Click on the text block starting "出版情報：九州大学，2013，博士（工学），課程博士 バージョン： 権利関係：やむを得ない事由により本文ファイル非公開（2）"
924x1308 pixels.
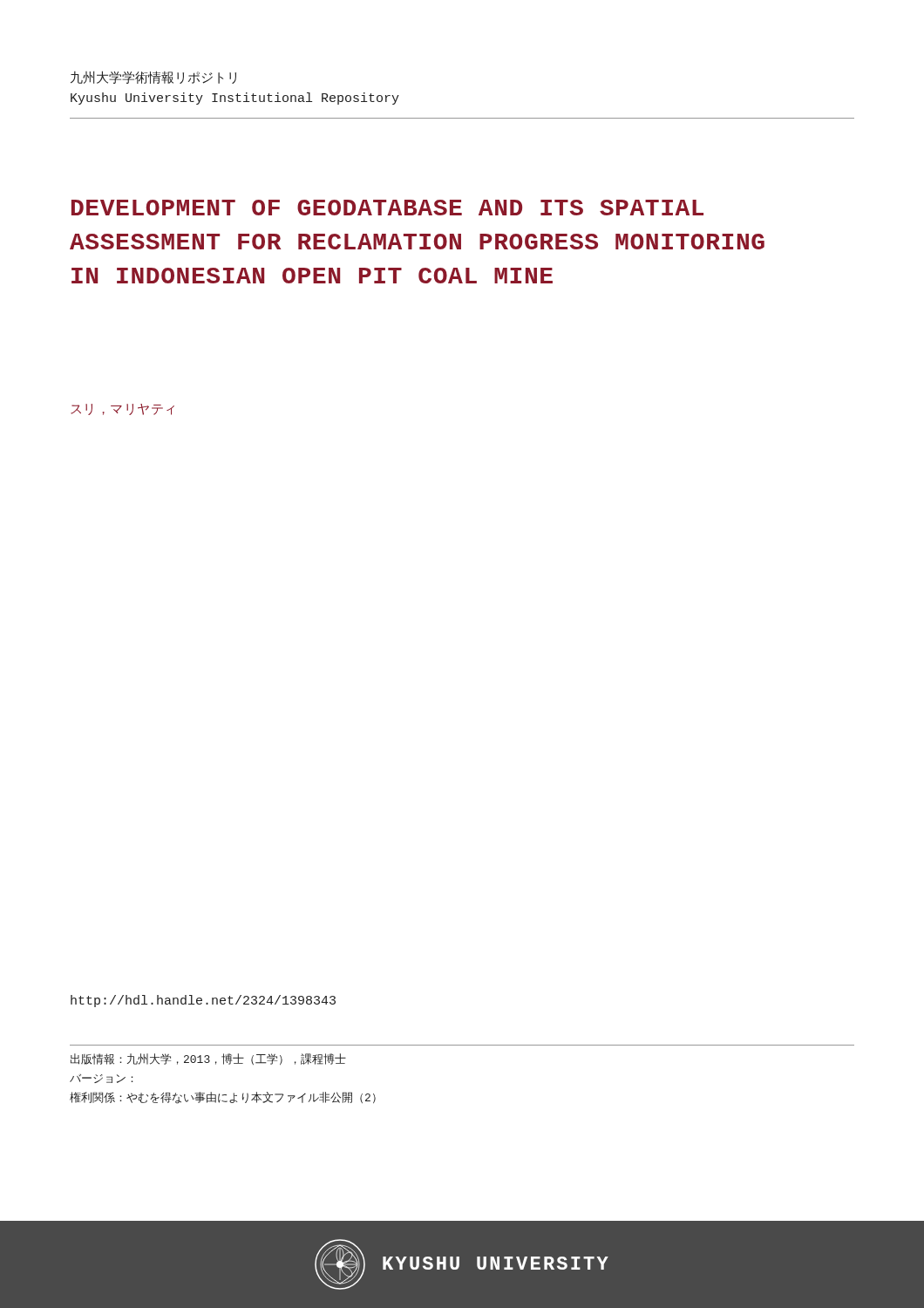pyautogui.click(x=208, y=1059)
